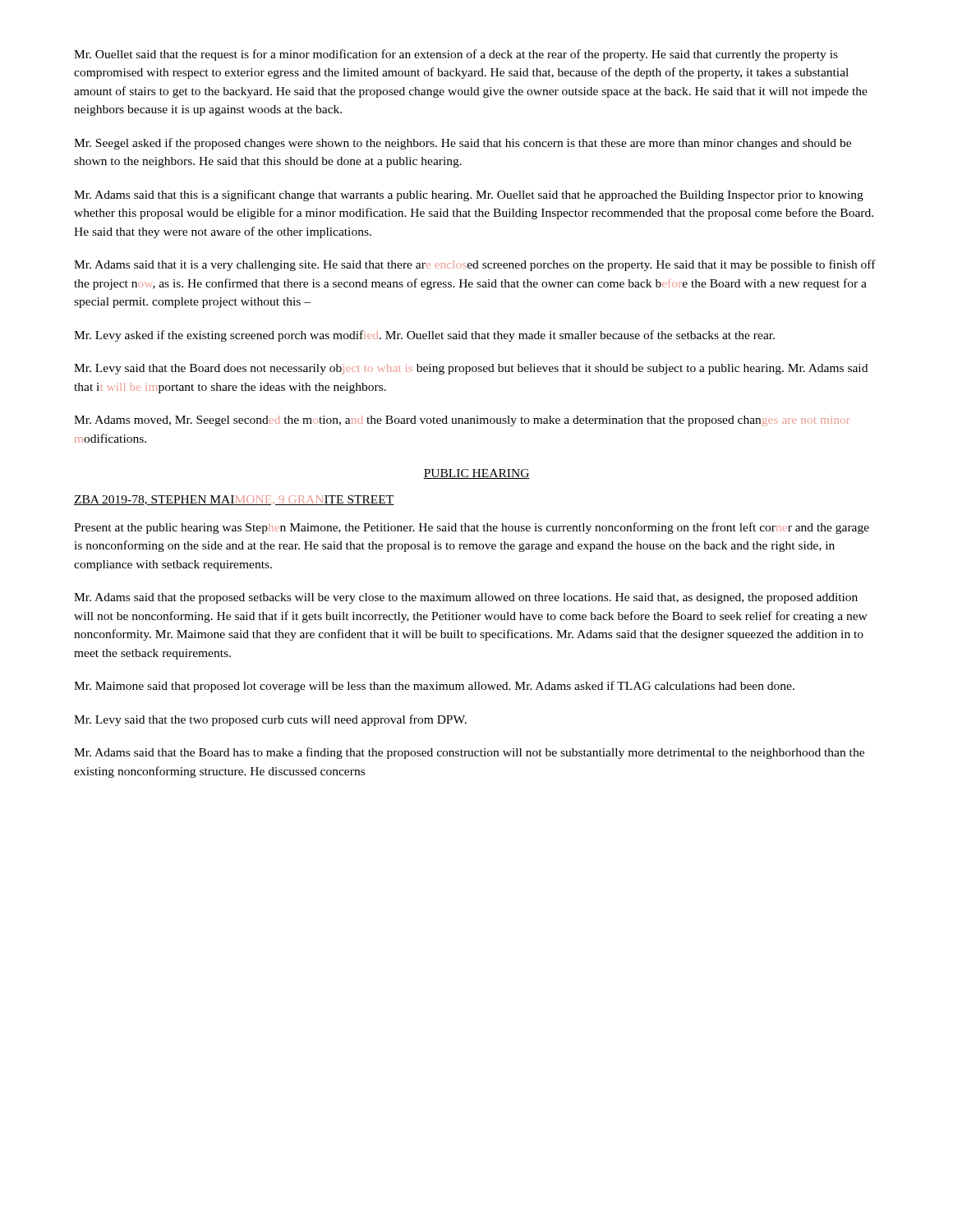
Task: Find the text block starting "Mr. Levy asked"
Action: (x=425, y=334)
